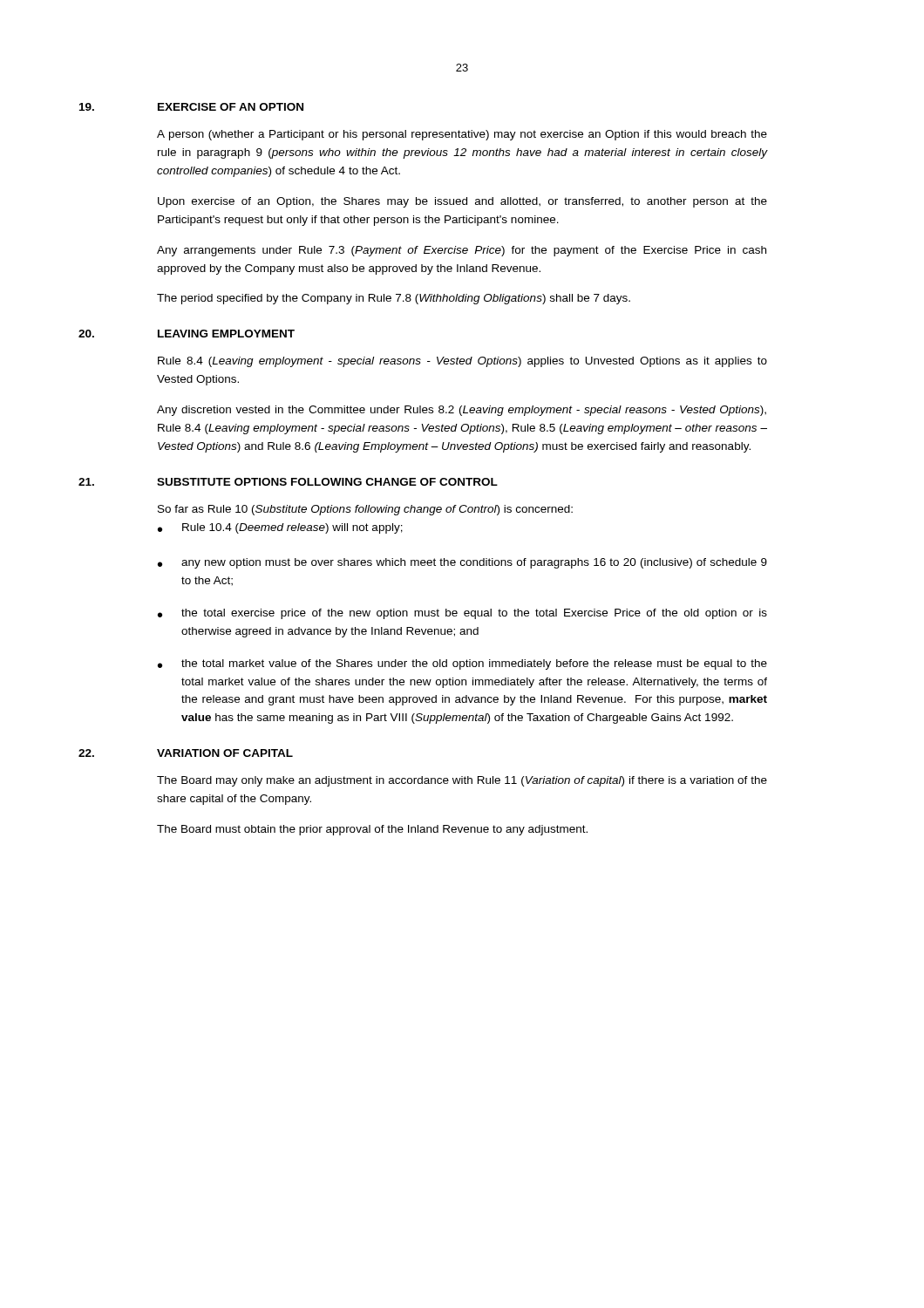The height and width of the screenshot is (1308, 924).
Task: Locate the list item with the text "• the total exercise"
Action: 462,622
